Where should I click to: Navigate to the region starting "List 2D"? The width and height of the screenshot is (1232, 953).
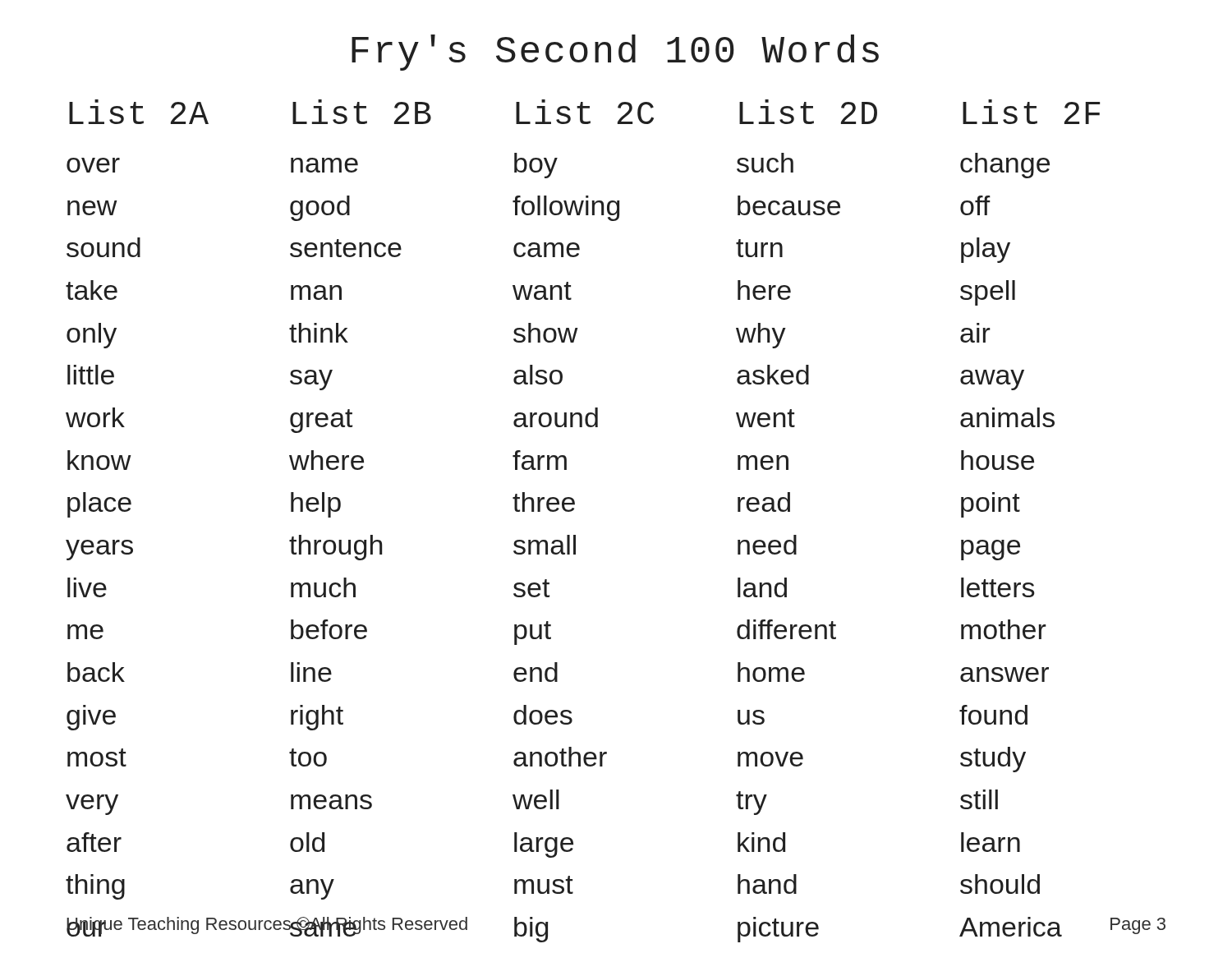pos(808,115)
